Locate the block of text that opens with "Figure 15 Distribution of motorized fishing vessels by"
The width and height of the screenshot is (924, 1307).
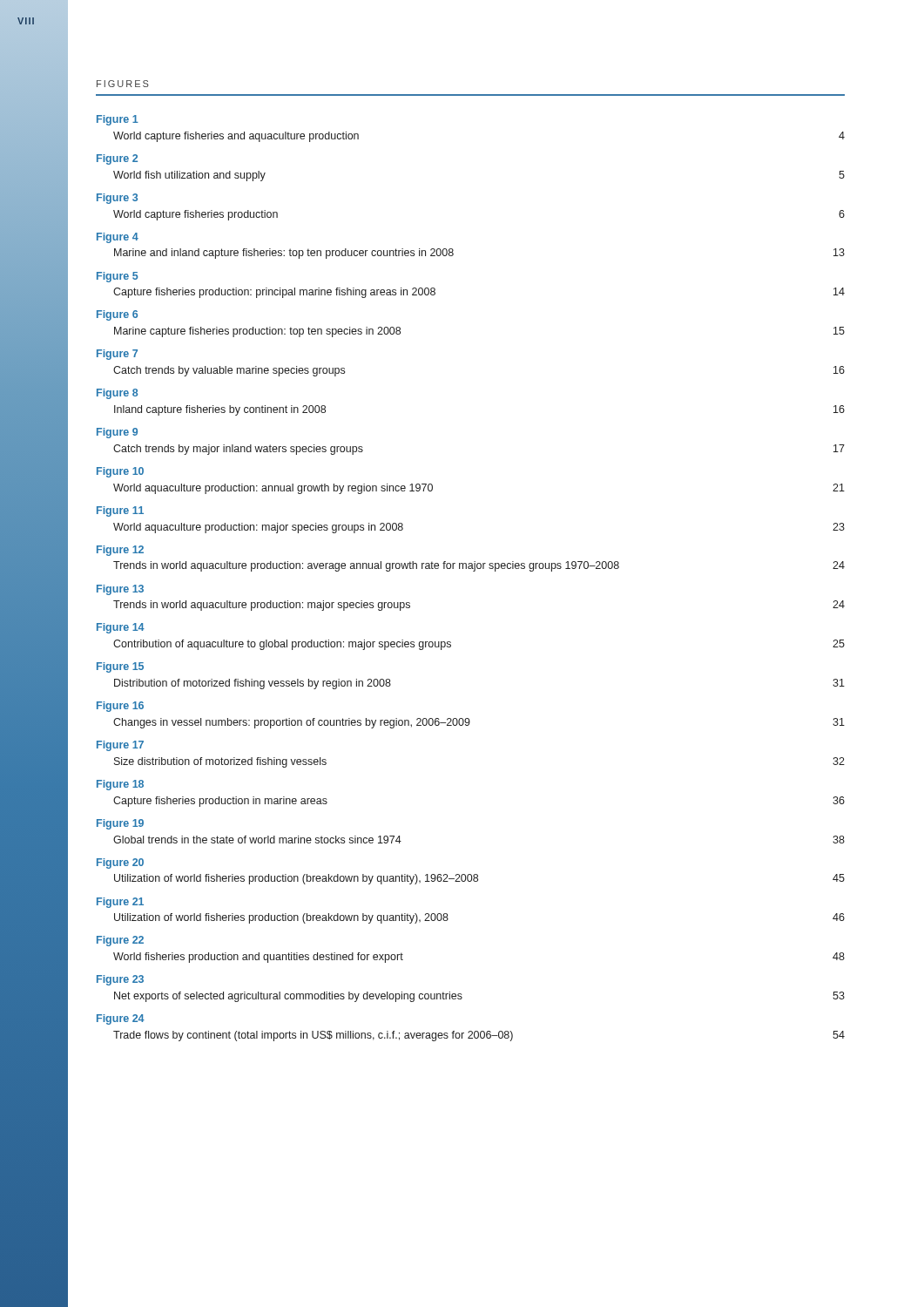(x=120, y=667)
